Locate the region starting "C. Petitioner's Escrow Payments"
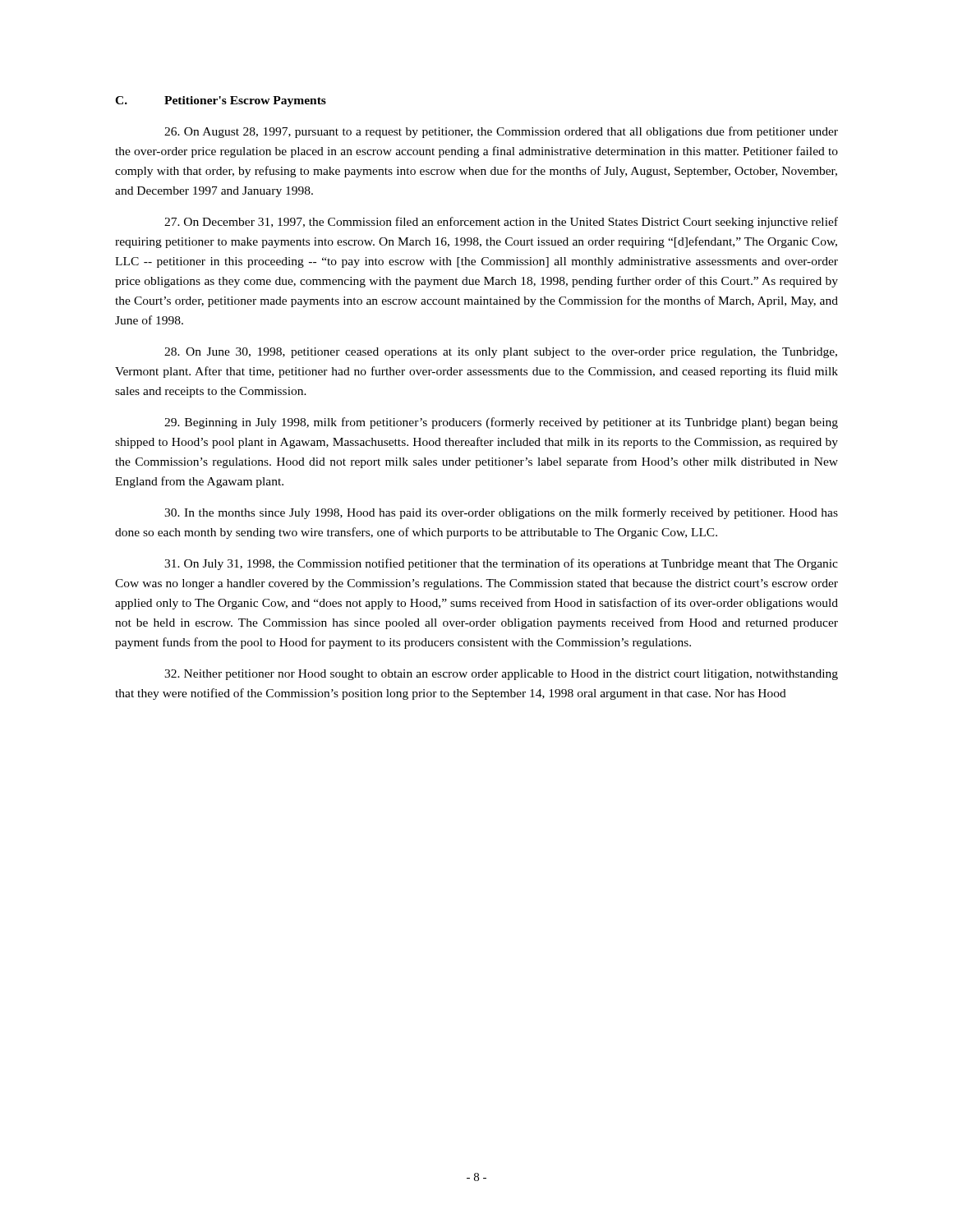Viewport: 953px width, 1232px height. click(x=221, y=100)
